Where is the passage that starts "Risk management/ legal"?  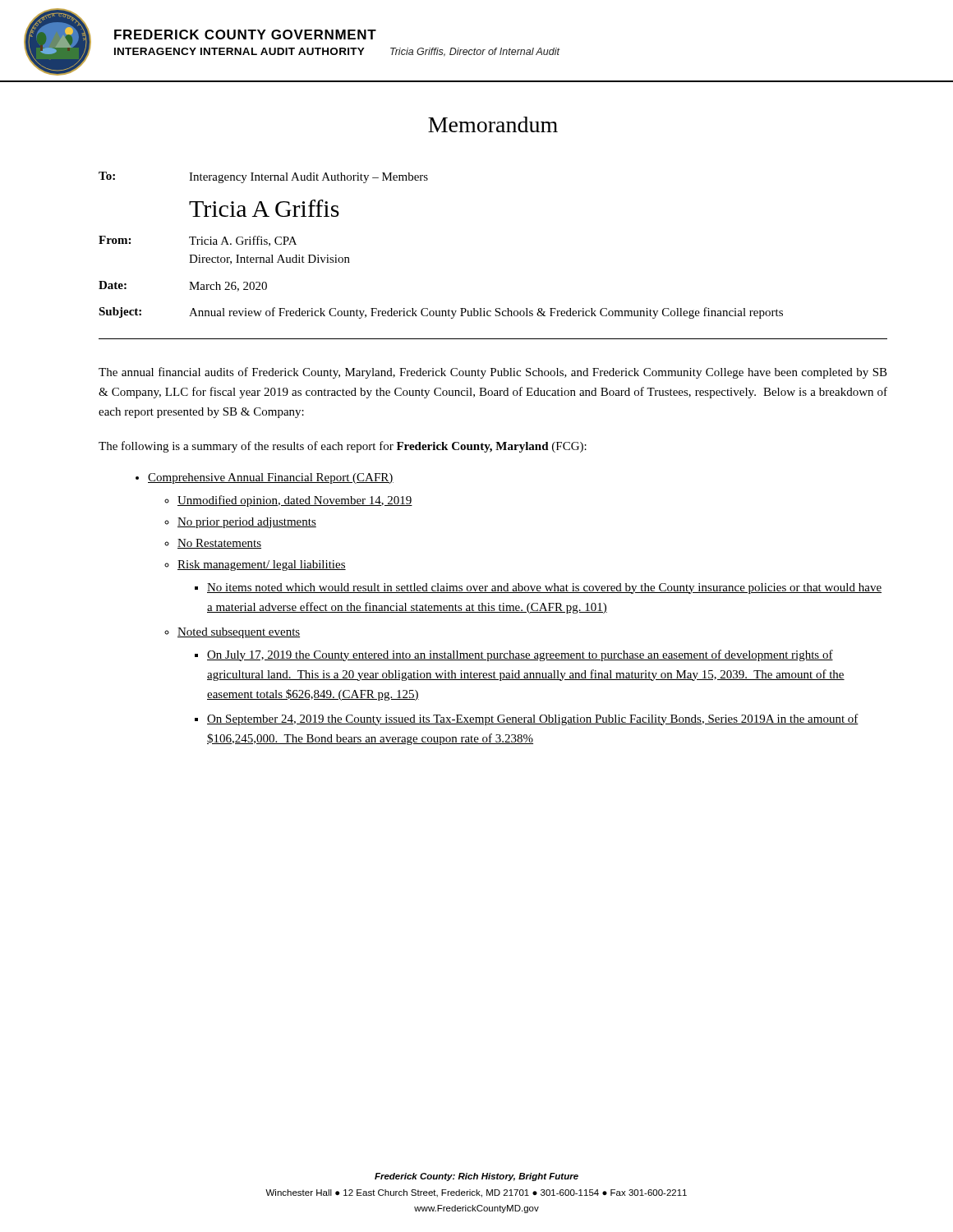532,587
